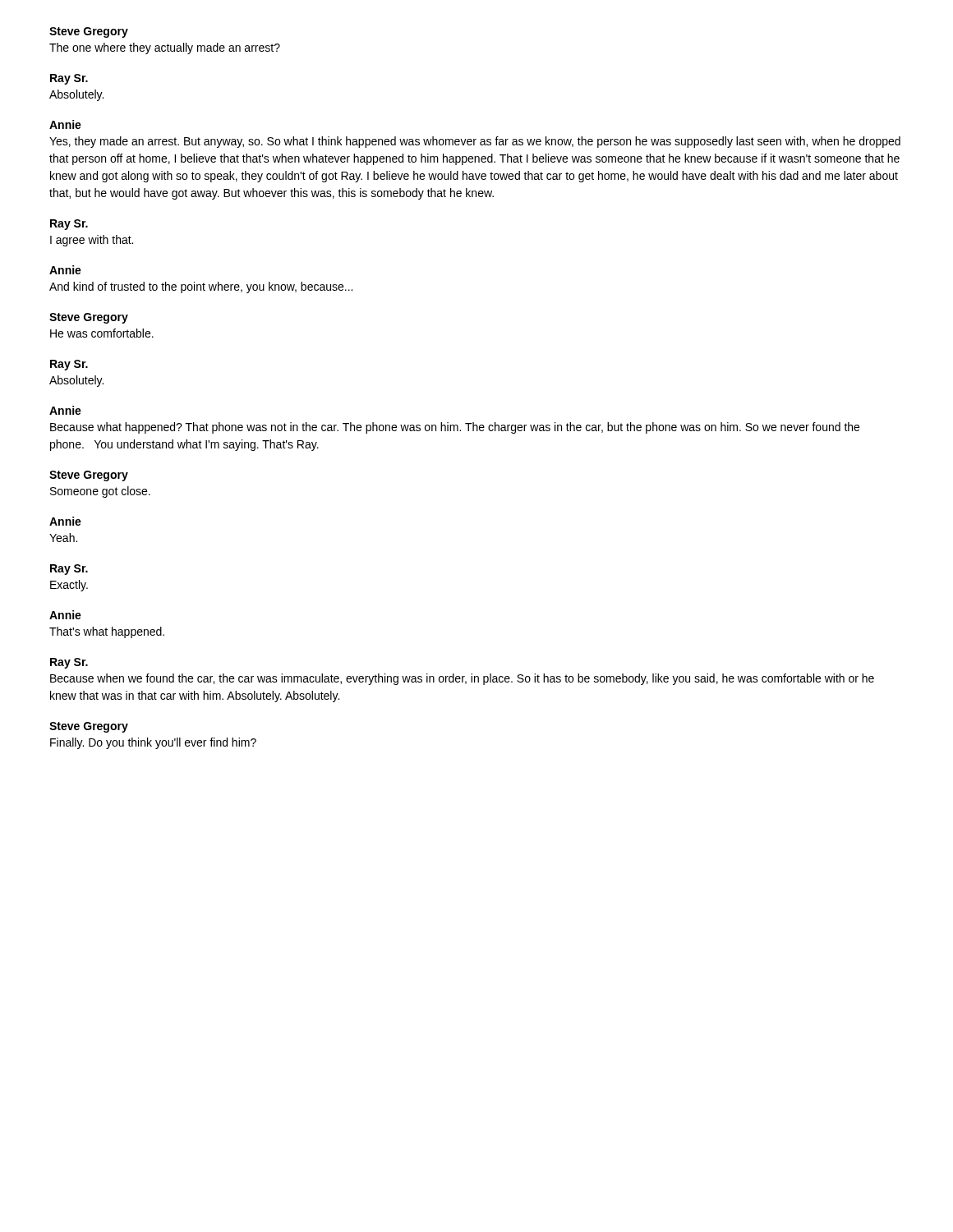This screenshot has height=1232, width=953.
Task: Locate the text "Ray Sr. Exactly."
Action: (69, 570)
